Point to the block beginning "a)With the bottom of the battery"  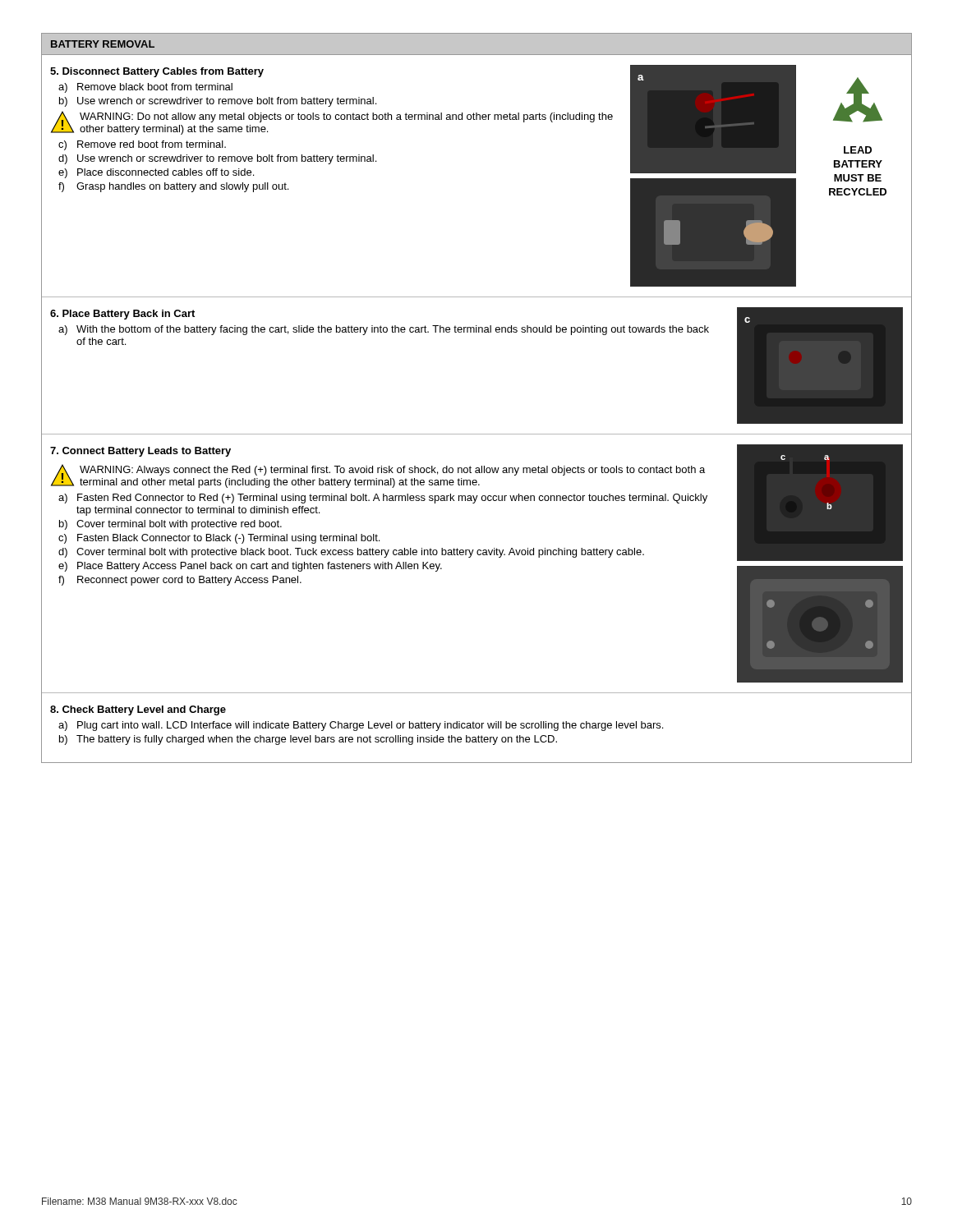(x=389, y=335)
